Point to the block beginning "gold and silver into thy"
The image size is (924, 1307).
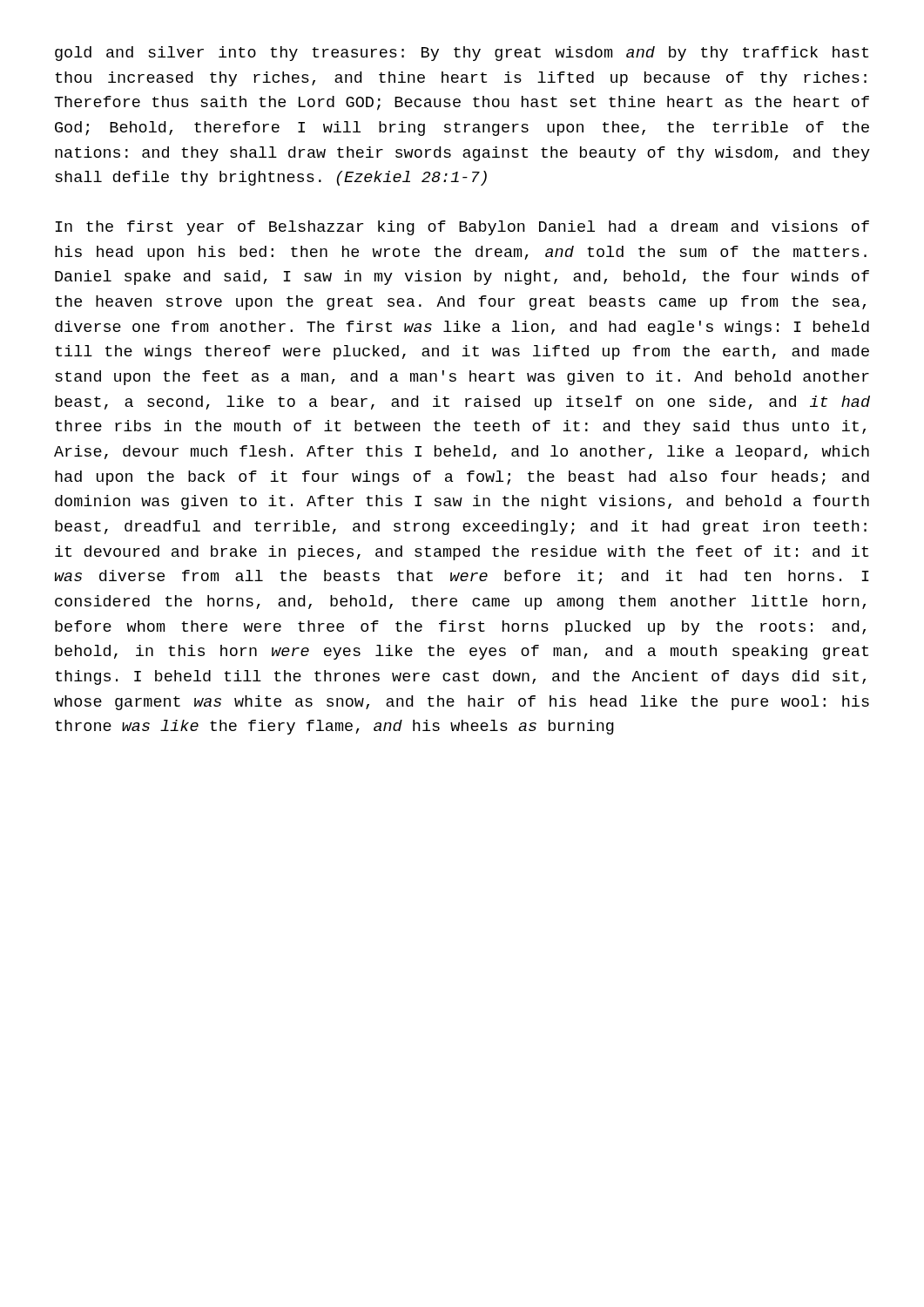[462, 116]
